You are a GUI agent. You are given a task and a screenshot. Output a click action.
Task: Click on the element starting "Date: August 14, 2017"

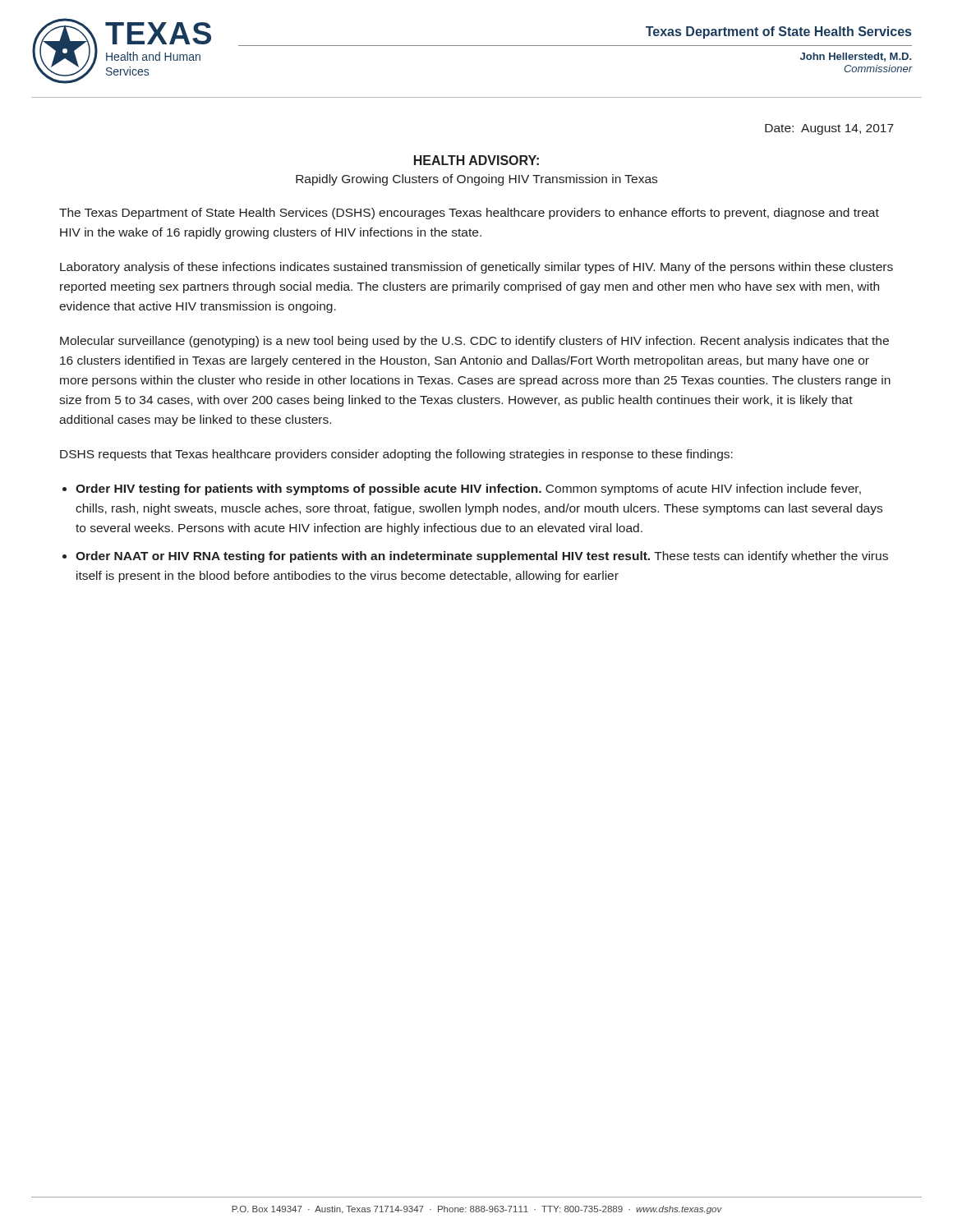tap(829, 128)
